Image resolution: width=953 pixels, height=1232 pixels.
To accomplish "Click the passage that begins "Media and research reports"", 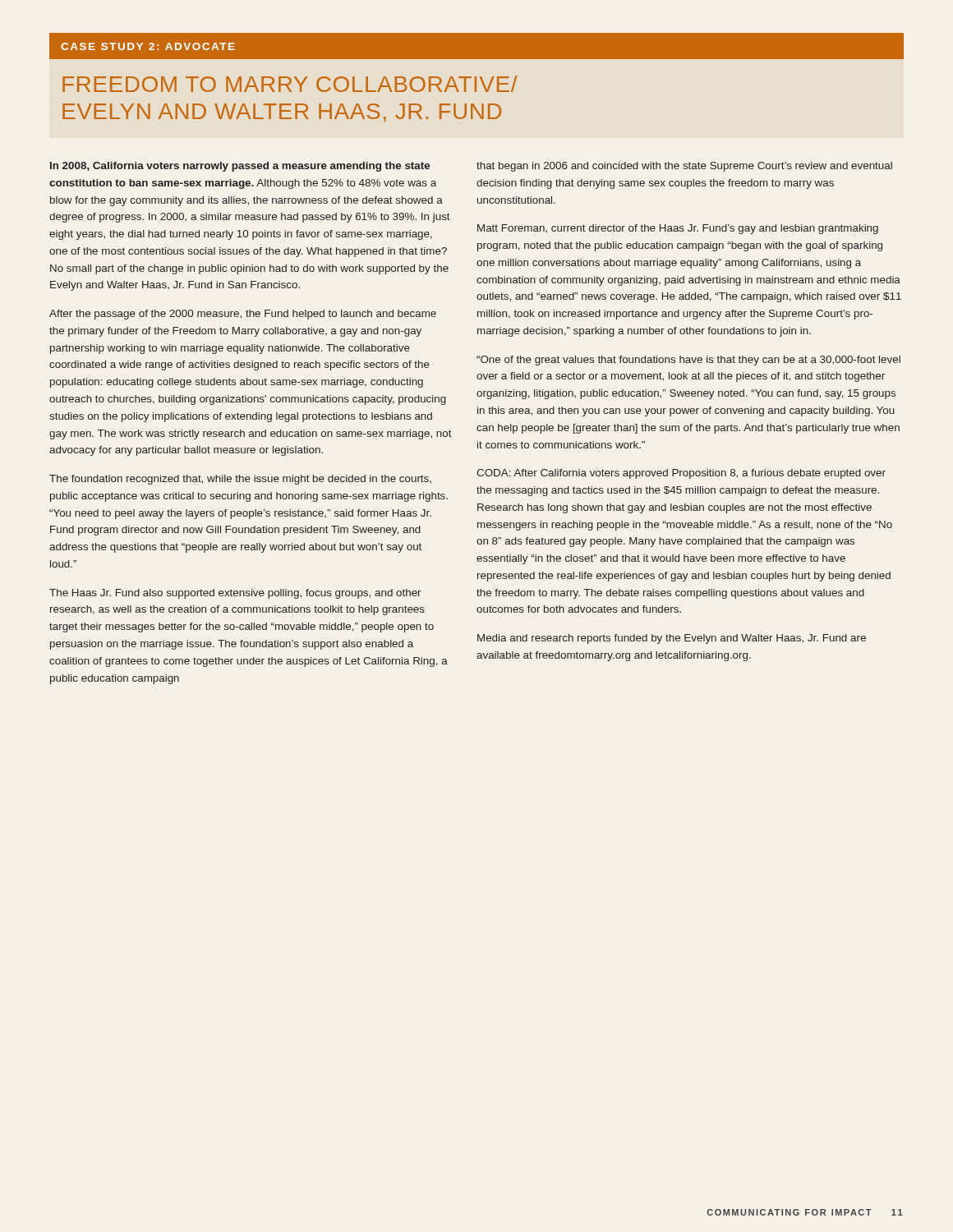I will click(x=690, y=647).
